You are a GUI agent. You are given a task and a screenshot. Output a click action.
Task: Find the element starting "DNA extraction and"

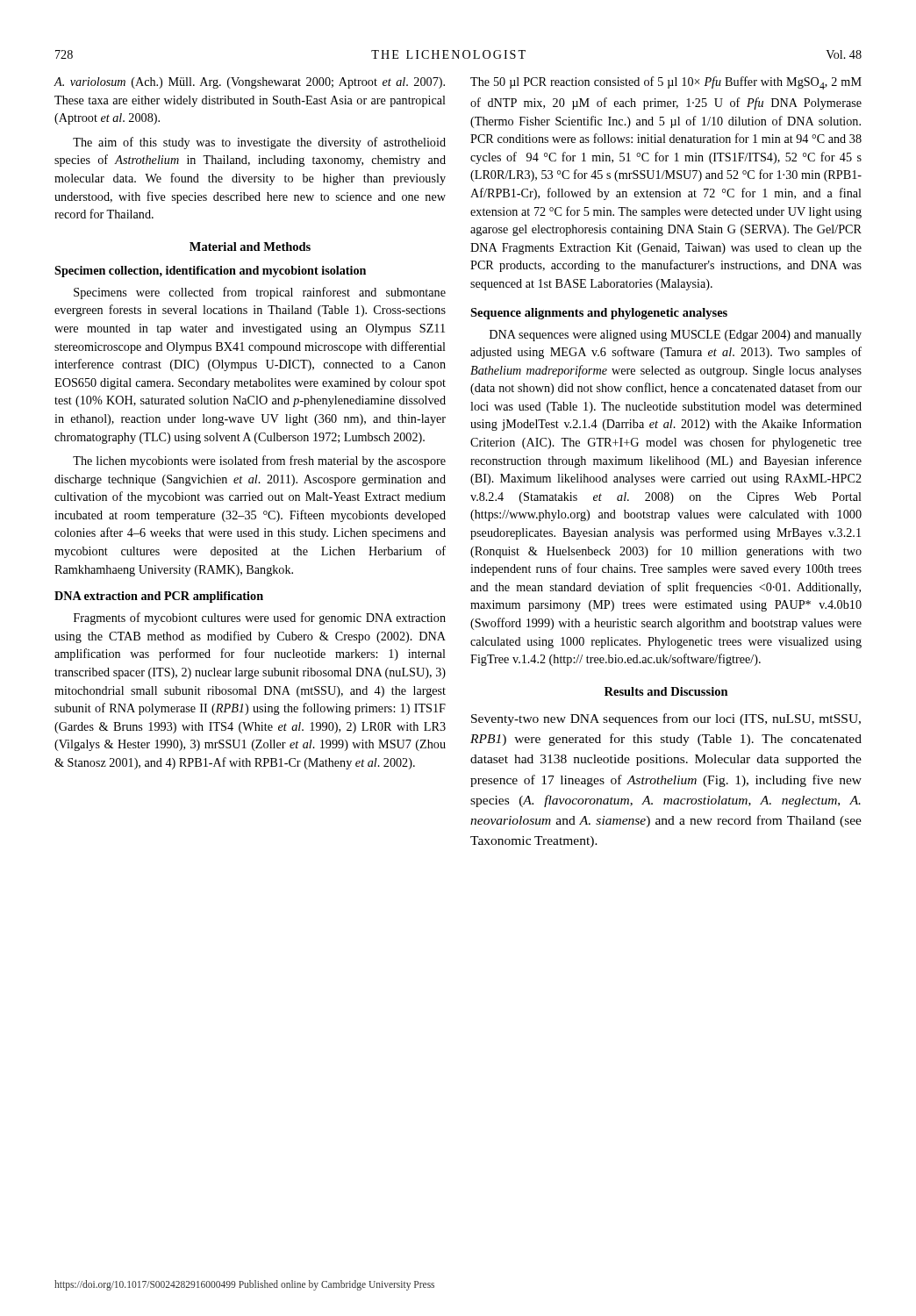[x=159, y=596]
